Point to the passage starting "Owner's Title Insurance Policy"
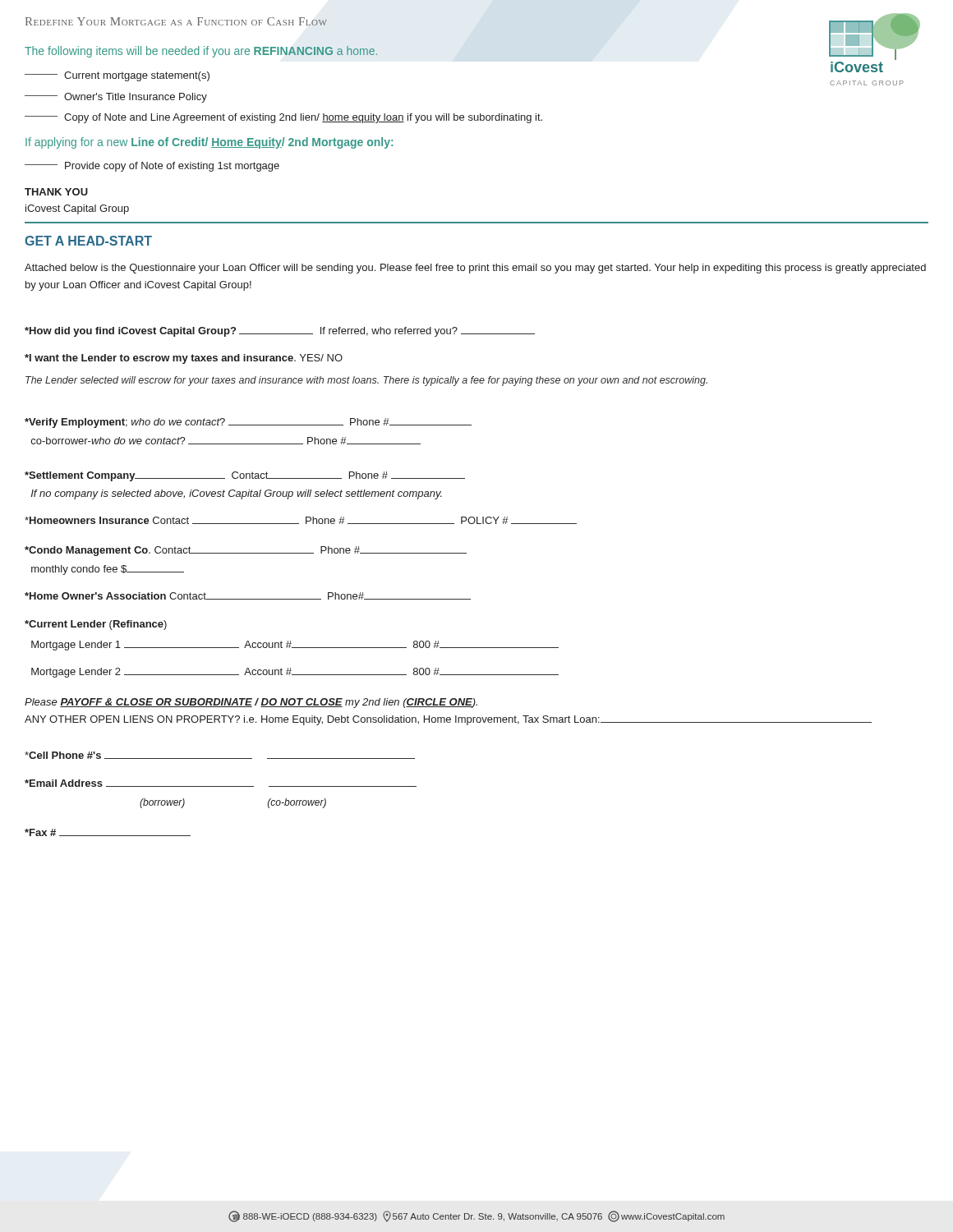Image resolution: width=953 pixels, height=1232 pixels. (116, 96)
